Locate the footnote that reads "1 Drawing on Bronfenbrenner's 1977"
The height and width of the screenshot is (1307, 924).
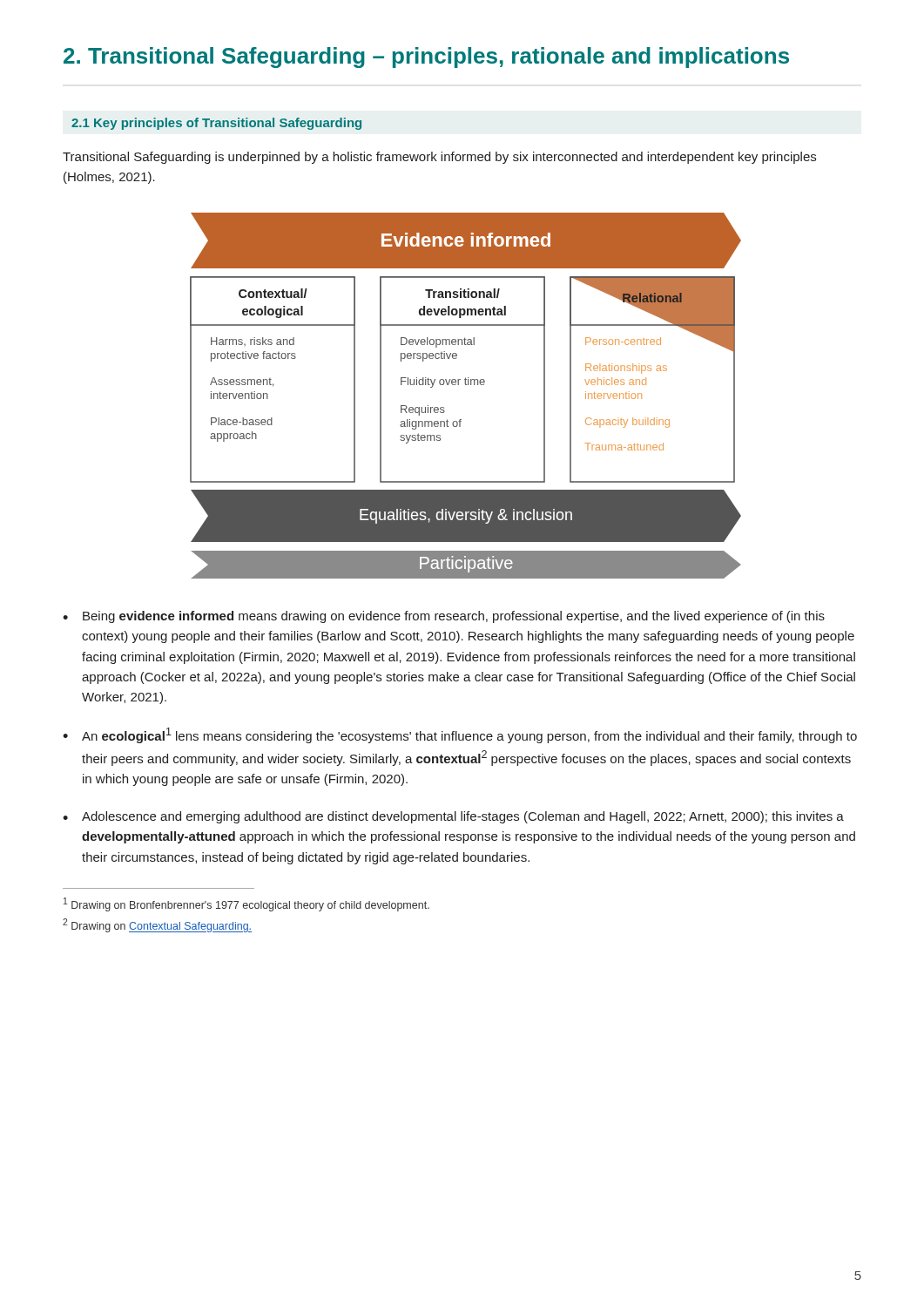[x=246, y=904]
